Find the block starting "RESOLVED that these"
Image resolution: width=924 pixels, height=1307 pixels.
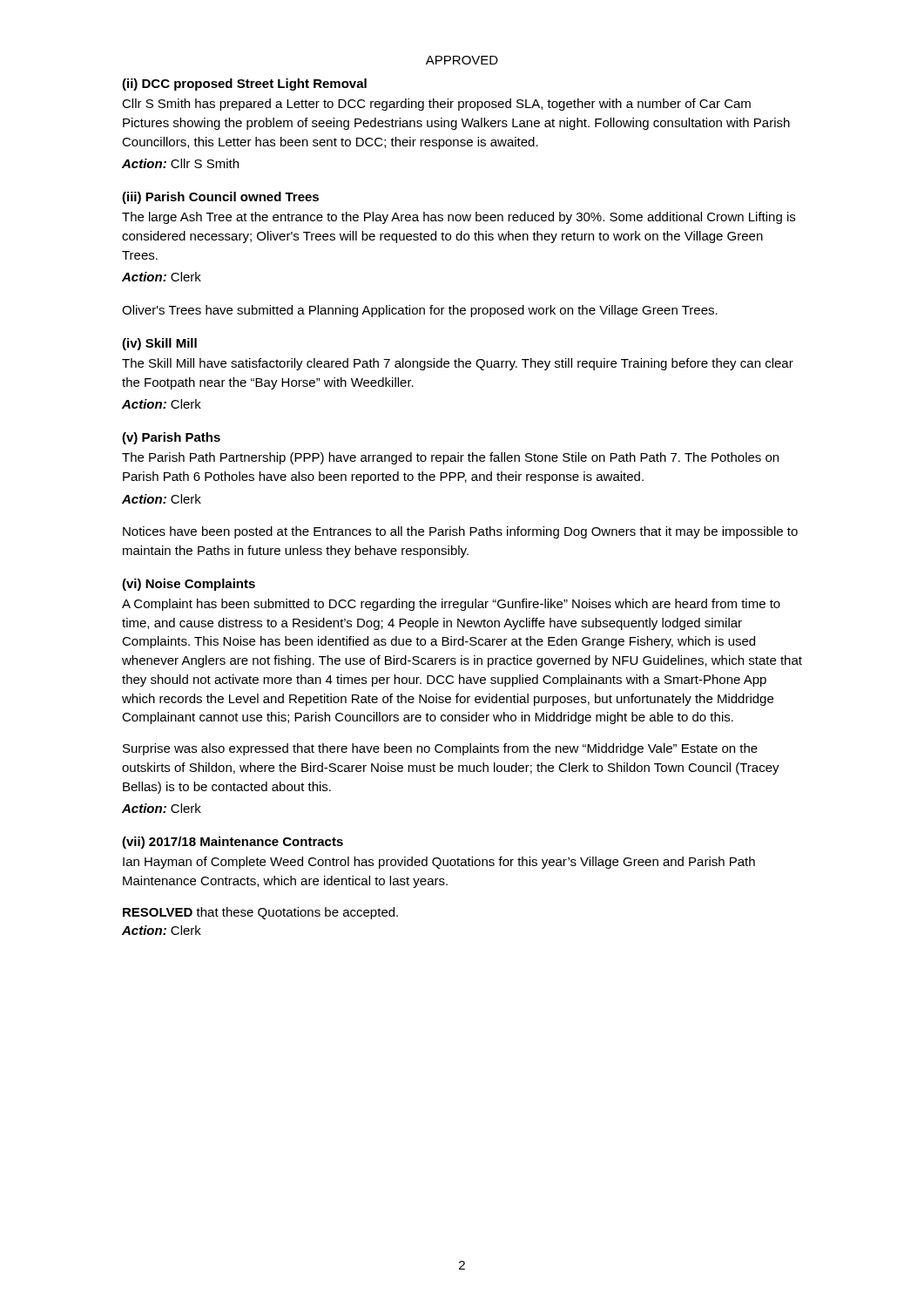coord(261,921)
